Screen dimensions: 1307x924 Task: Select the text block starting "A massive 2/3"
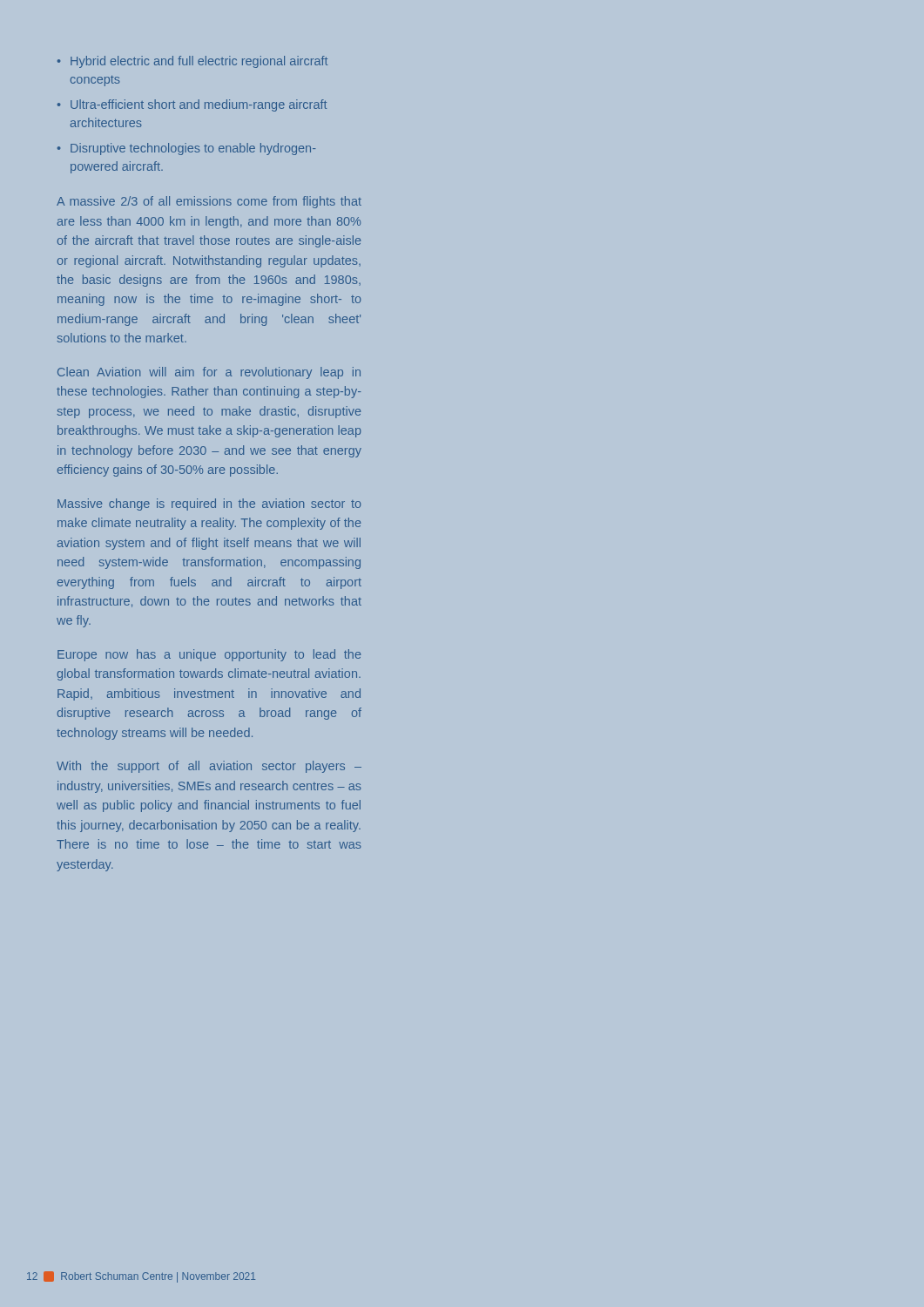(209, 270)
